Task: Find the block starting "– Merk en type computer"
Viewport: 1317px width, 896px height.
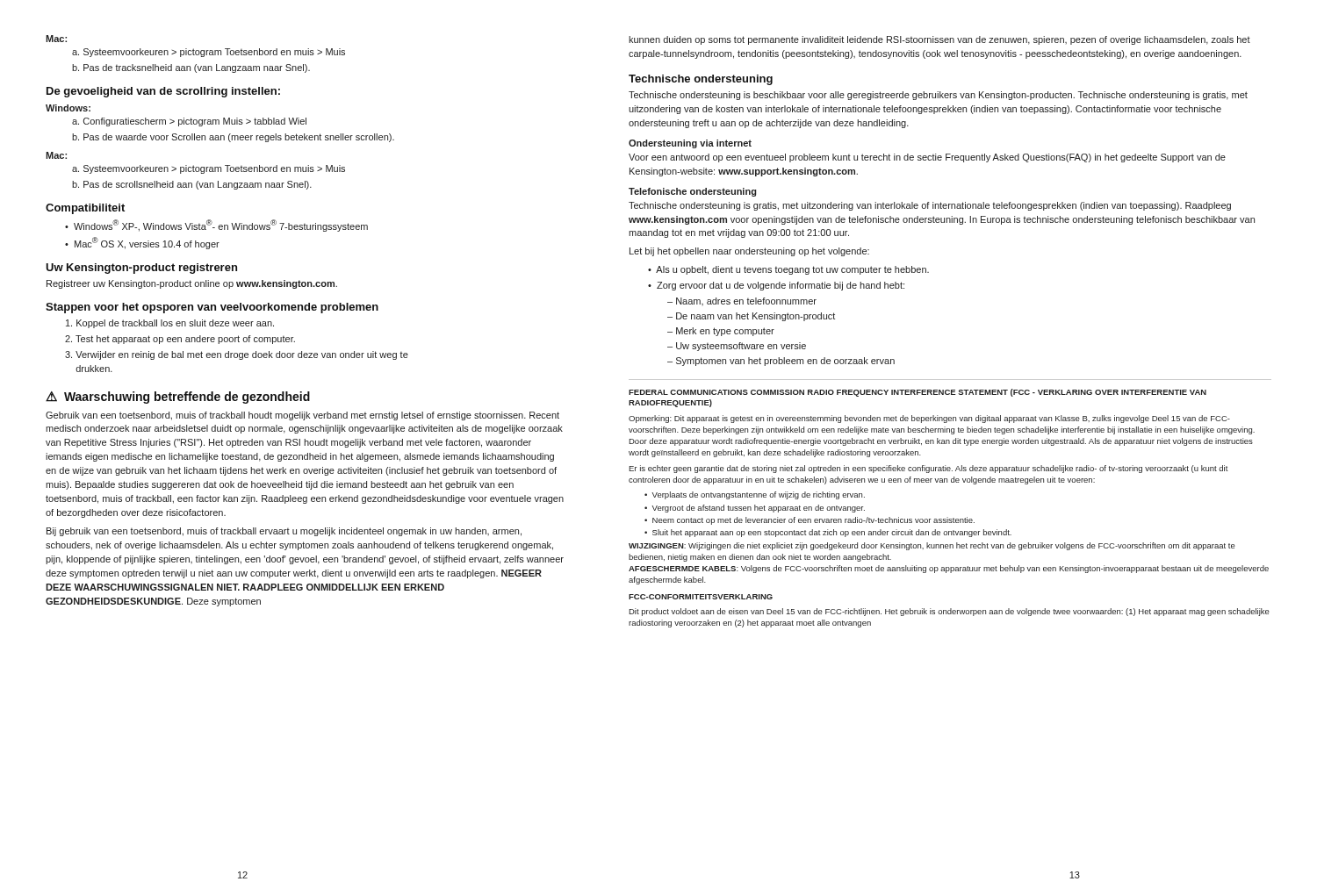Action: pyautogui.click(x=721, y=331)
